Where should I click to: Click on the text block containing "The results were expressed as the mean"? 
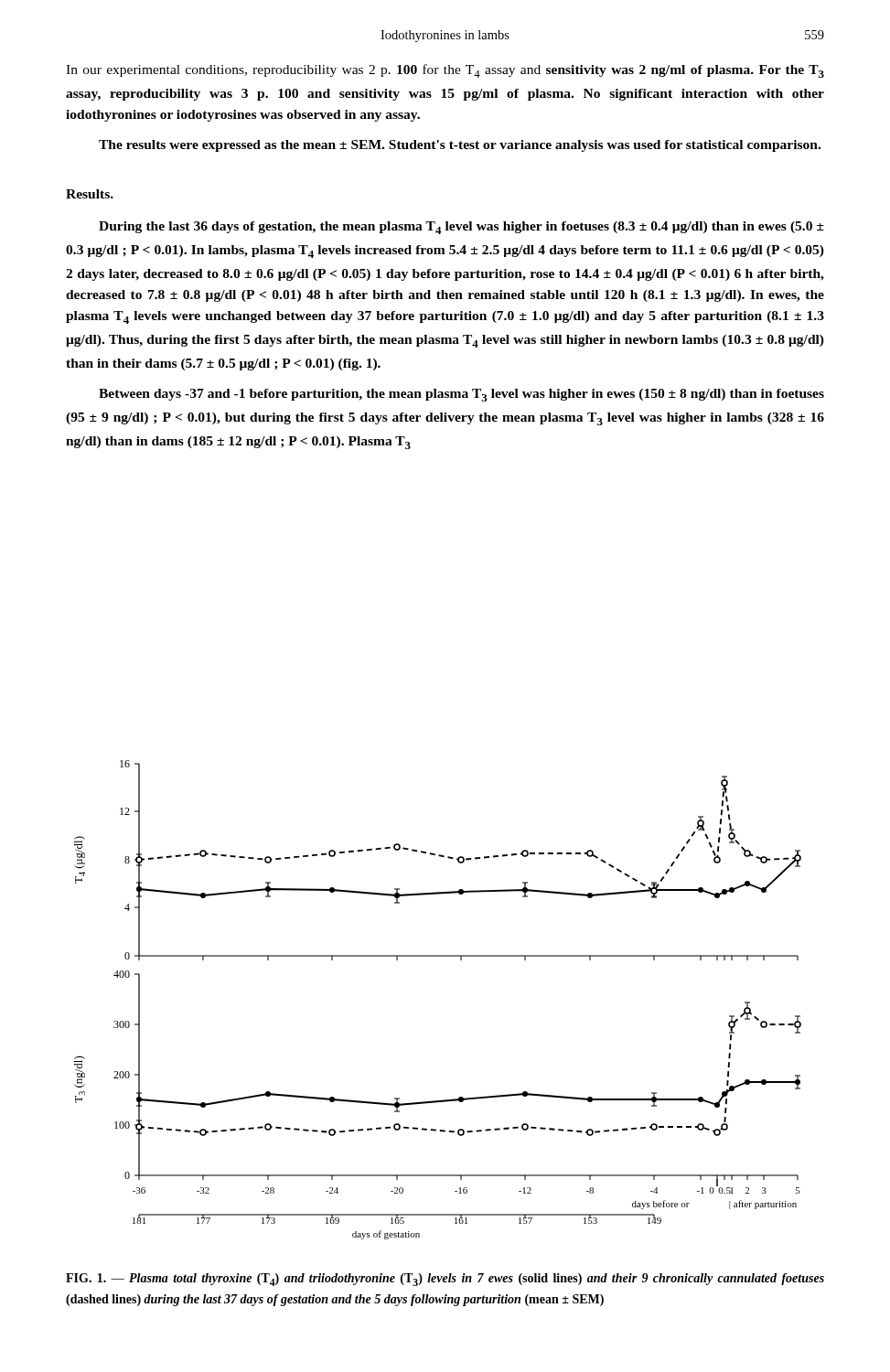pos(445,145)
